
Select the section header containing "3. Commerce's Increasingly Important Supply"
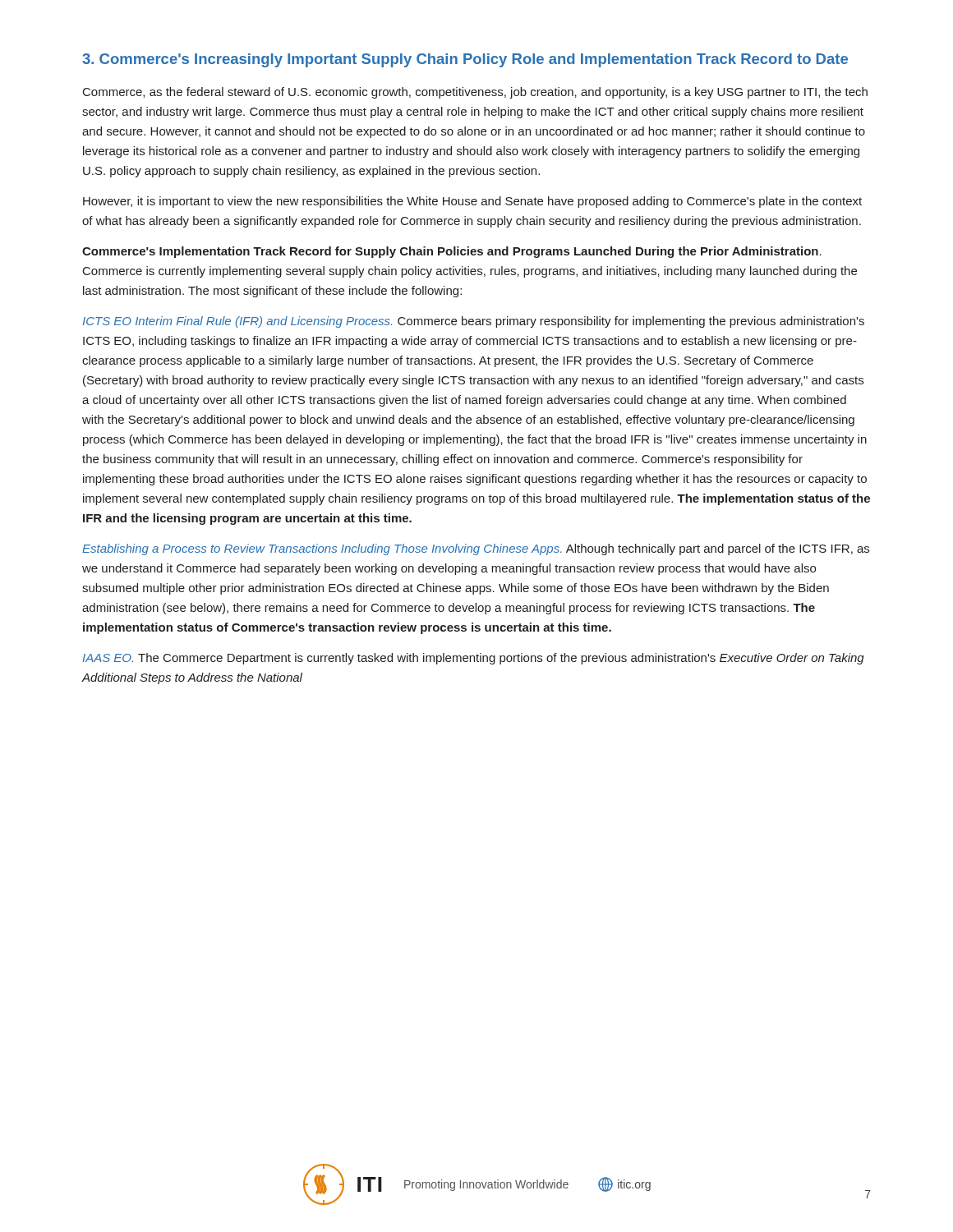point(465,59)
